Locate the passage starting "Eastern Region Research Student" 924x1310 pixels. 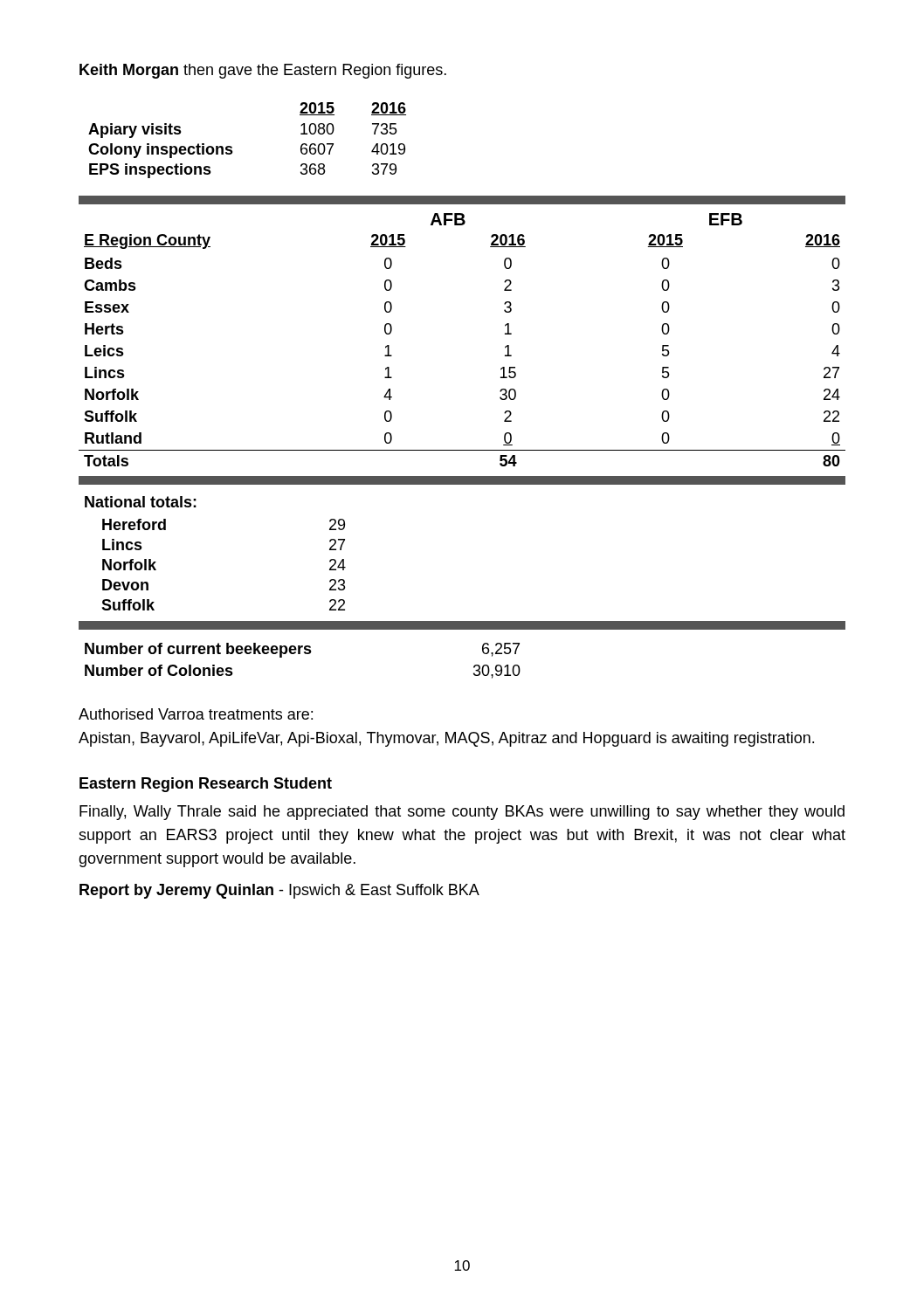click(205, 783)
